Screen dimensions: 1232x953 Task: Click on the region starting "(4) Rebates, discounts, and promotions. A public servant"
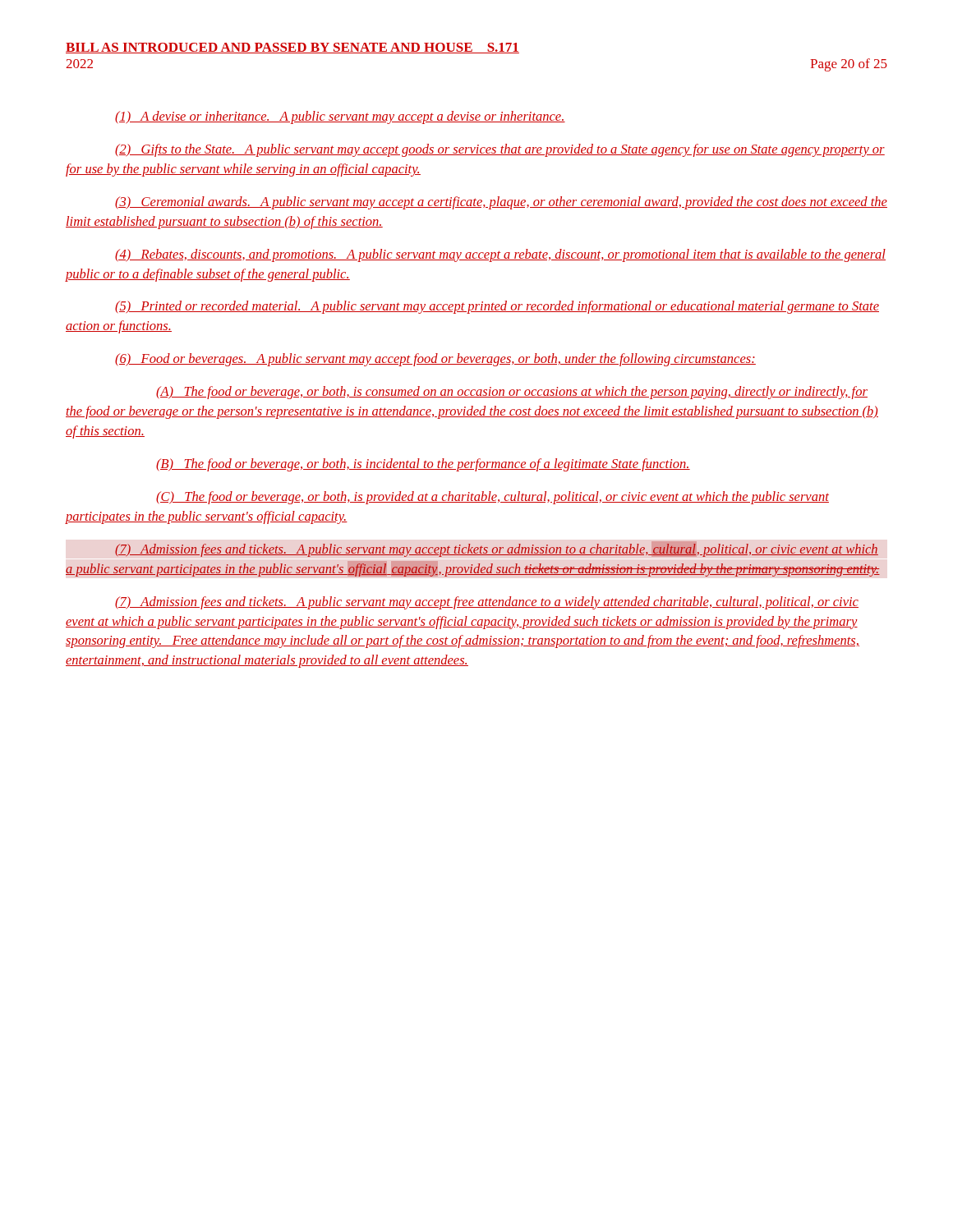476,264
